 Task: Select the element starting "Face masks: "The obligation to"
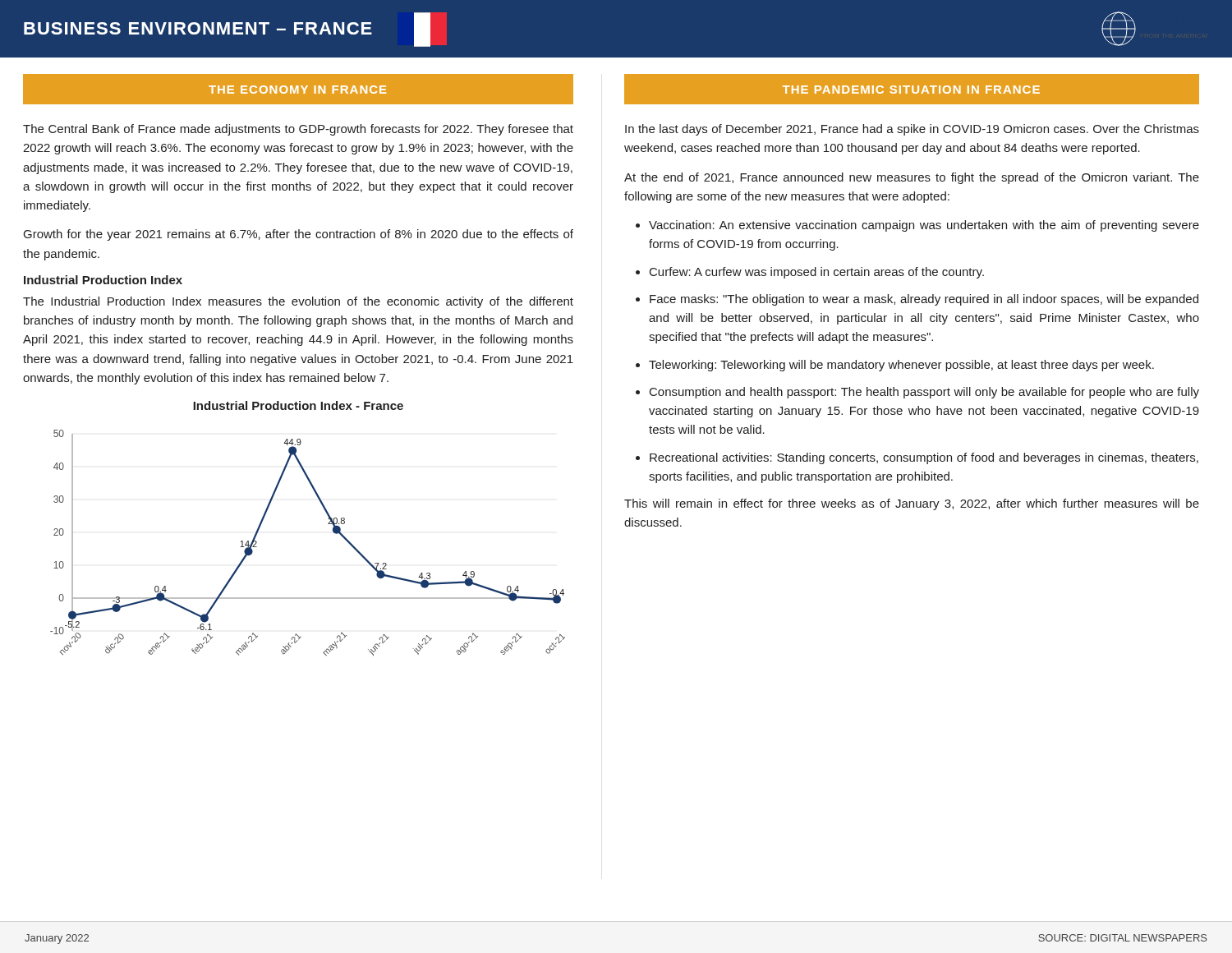(x=924, y=318)
